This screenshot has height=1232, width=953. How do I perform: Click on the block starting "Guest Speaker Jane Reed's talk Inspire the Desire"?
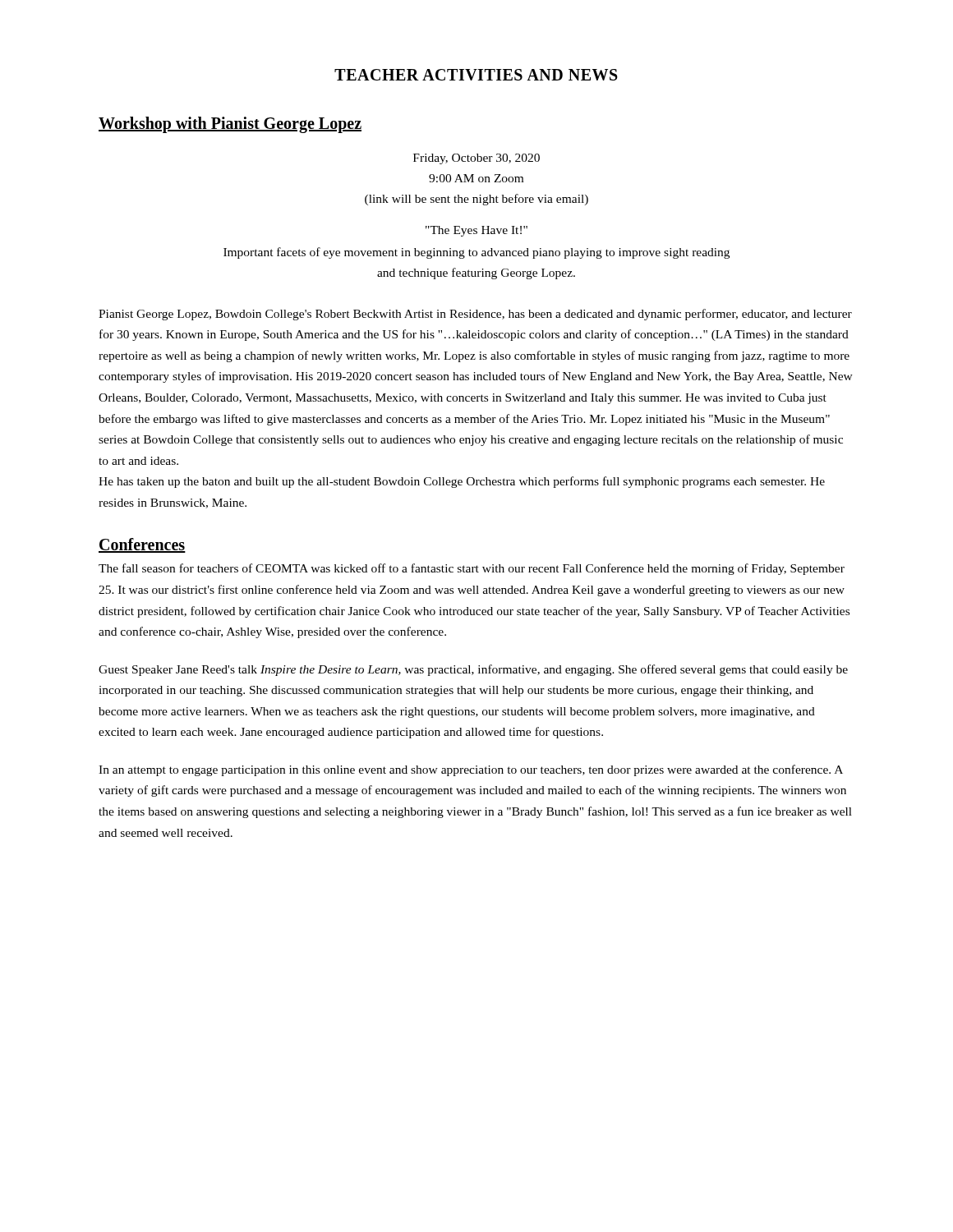click(473, 700)
